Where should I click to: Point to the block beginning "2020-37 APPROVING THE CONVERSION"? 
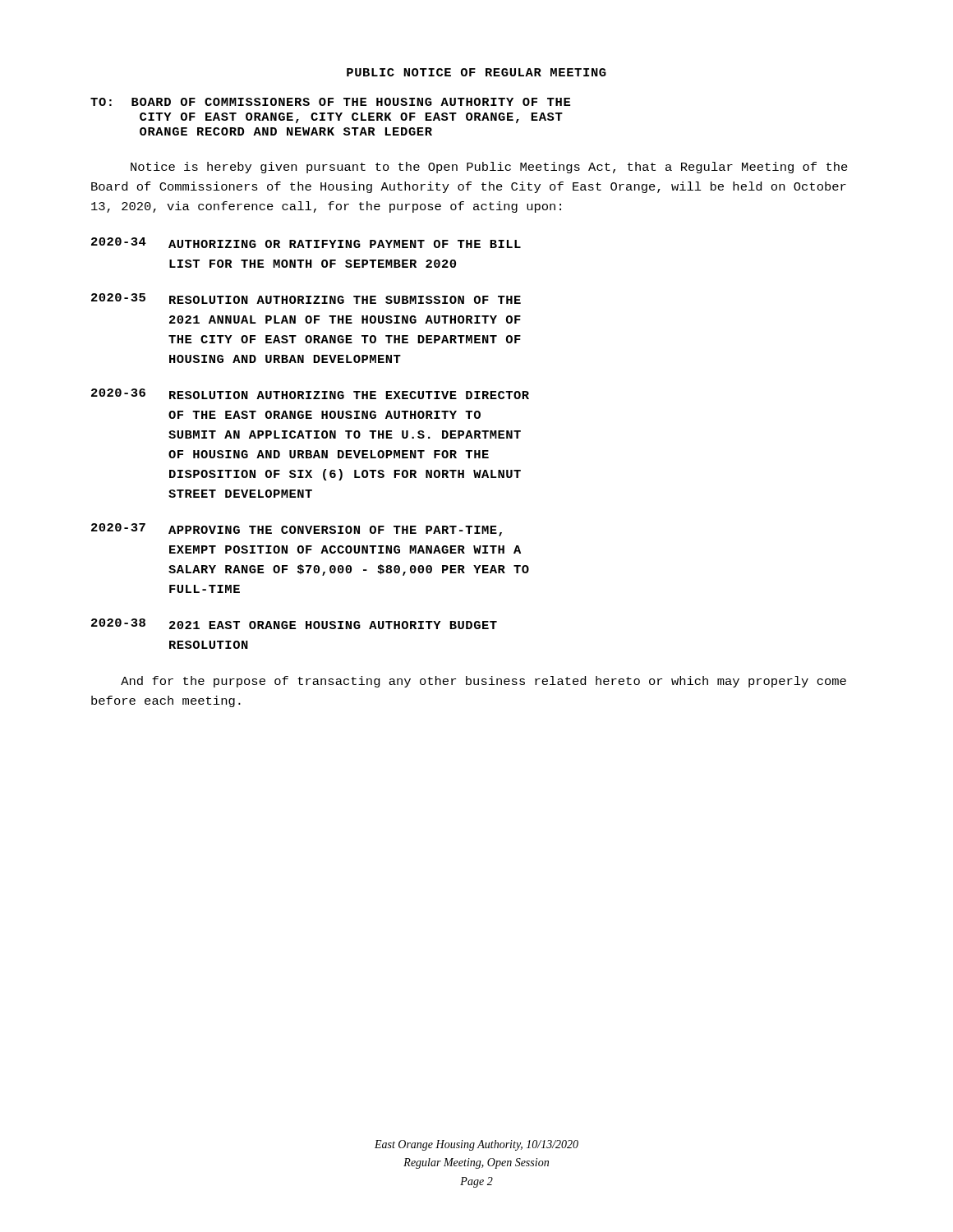click(x=476, y=560)
